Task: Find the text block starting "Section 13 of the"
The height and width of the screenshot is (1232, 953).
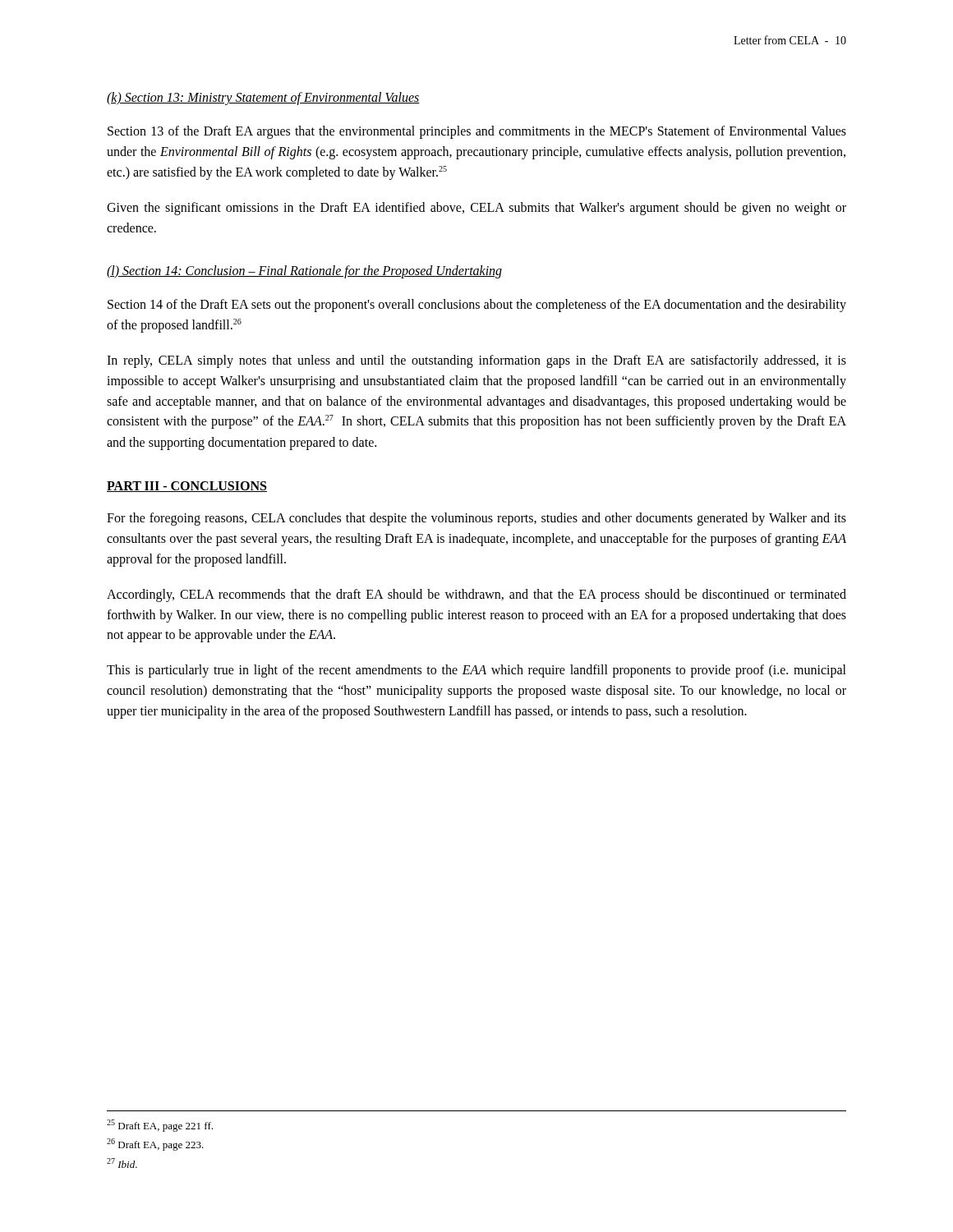Action: pyautogui.click(x=476, y=152)
